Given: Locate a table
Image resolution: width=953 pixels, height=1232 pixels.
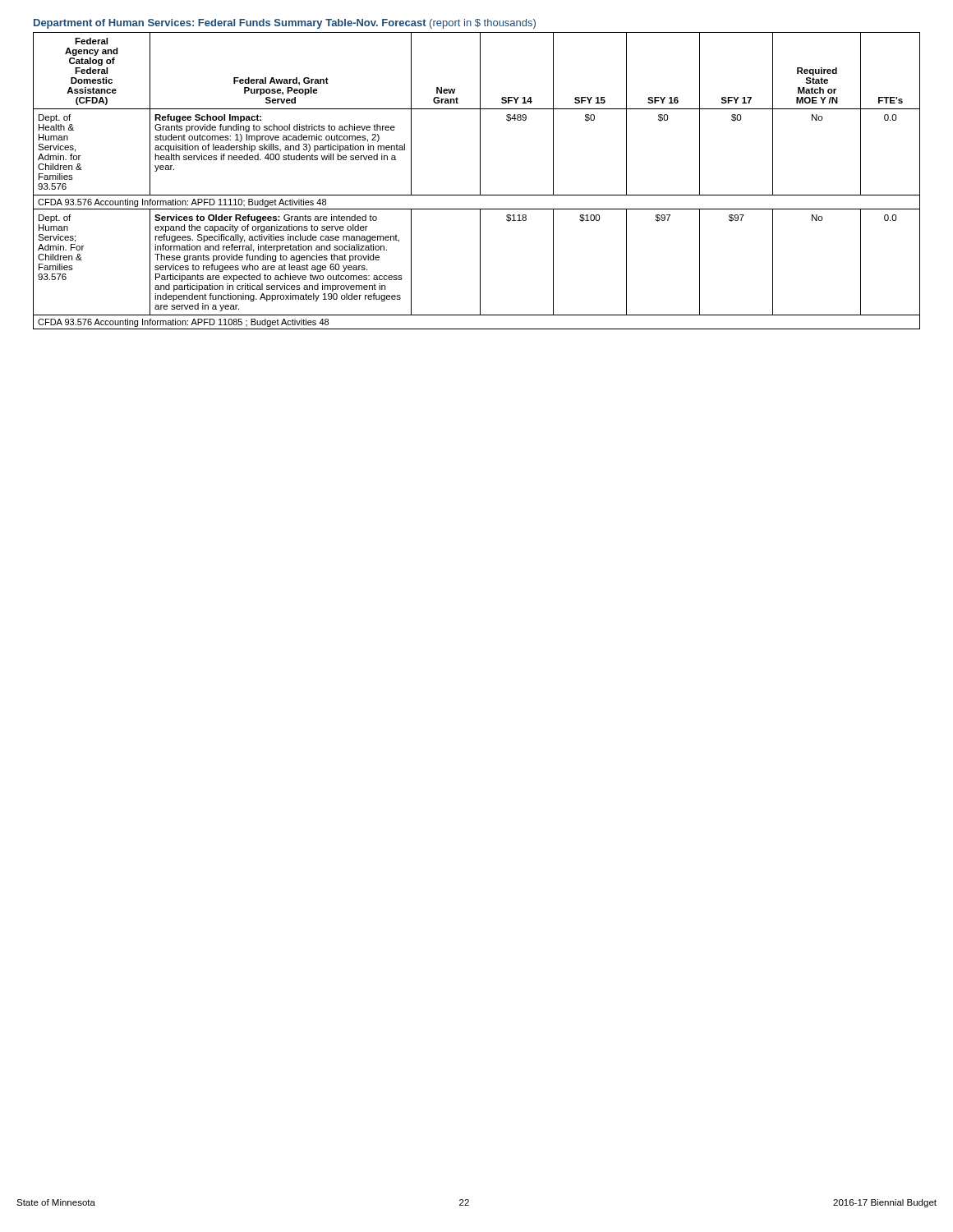Looking at the screenshot, I should coord(476,181).
